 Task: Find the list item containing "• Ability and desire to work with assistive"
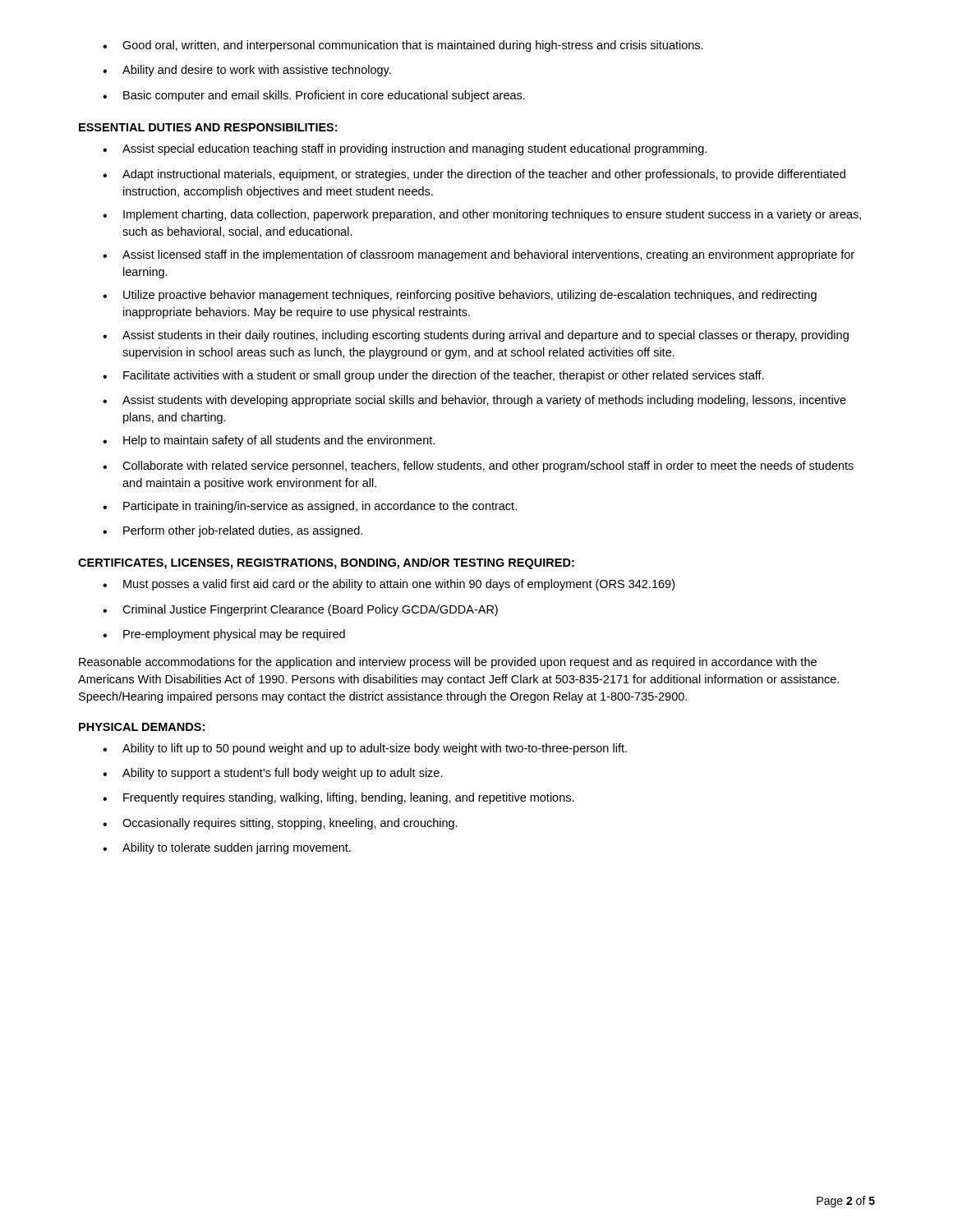pos(247,71)
